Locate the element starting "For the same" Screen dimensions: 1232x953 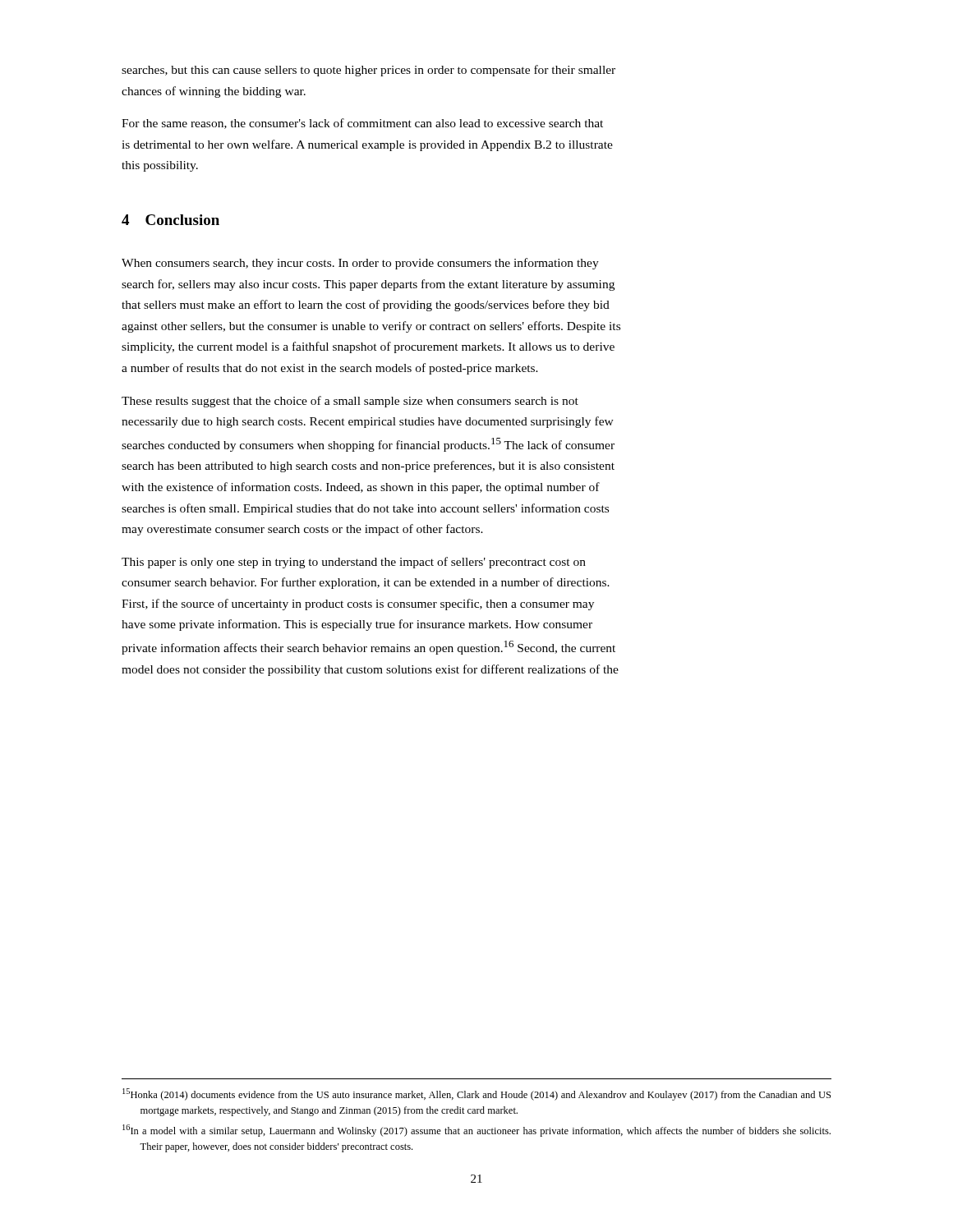tap(476, 144)
